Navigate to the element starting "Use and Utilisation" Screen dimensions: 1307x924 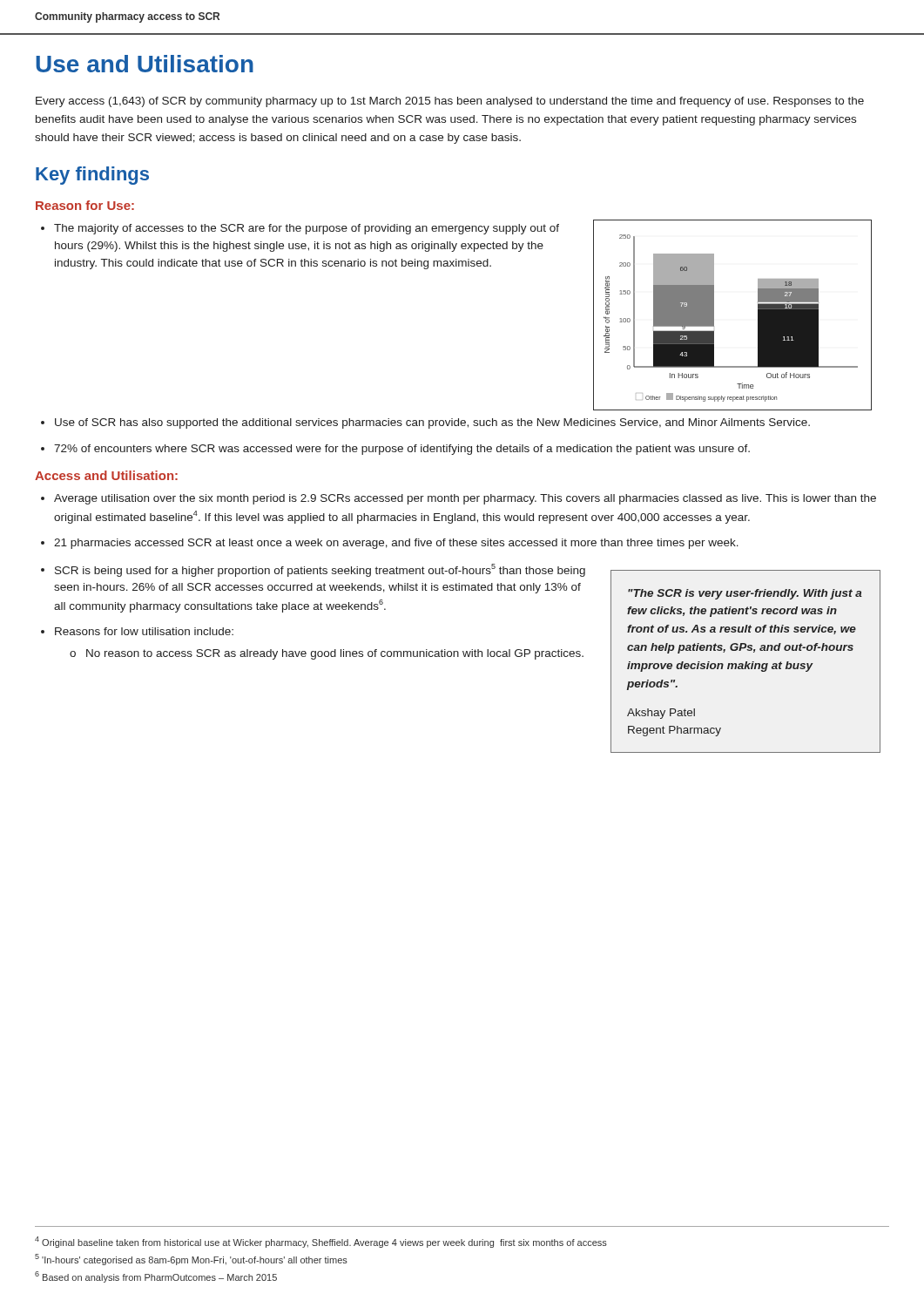(145, 64)
